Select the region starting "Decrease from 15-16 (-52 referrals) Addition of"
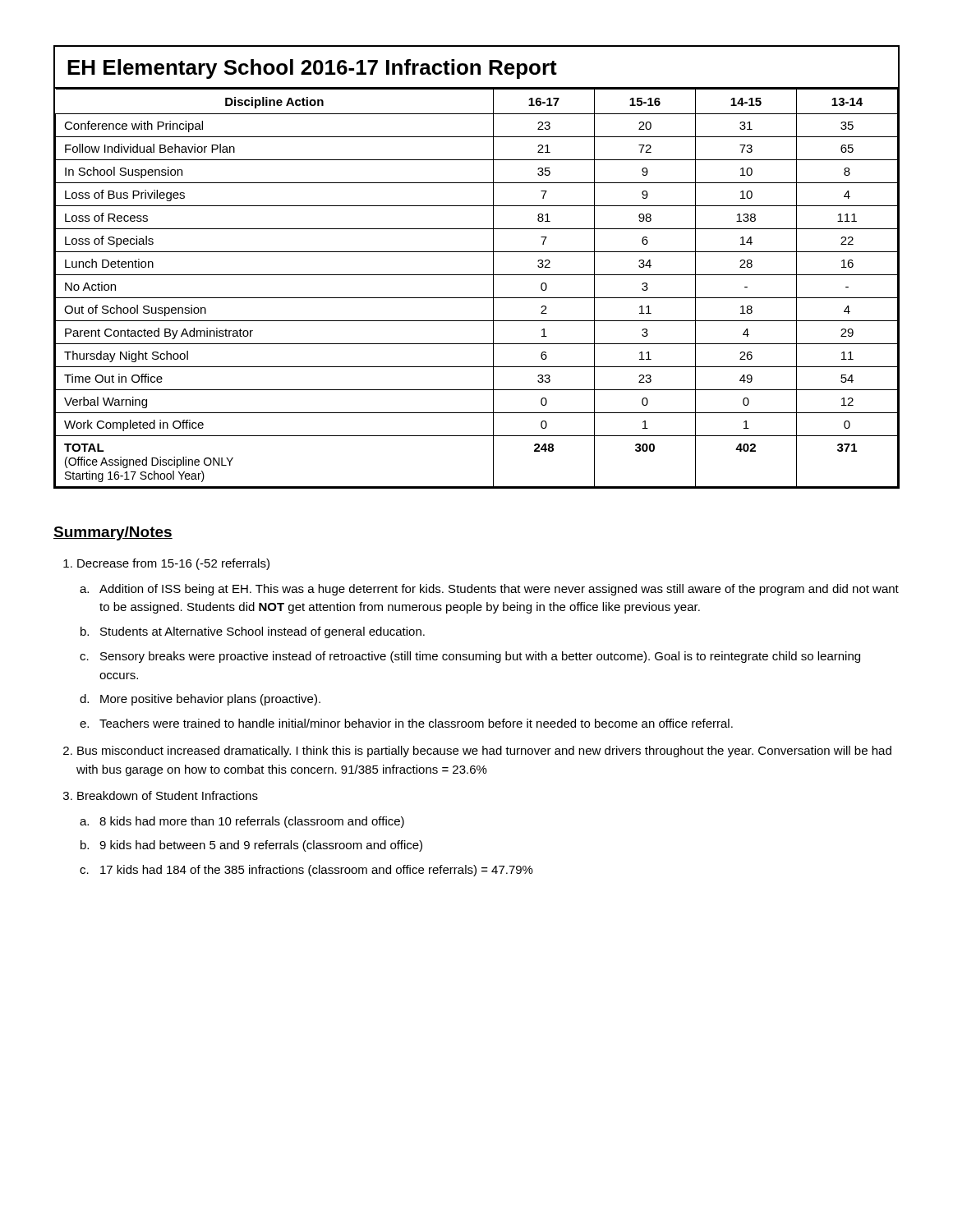The height and width of the screenshot is (1232, 953). 488,645
